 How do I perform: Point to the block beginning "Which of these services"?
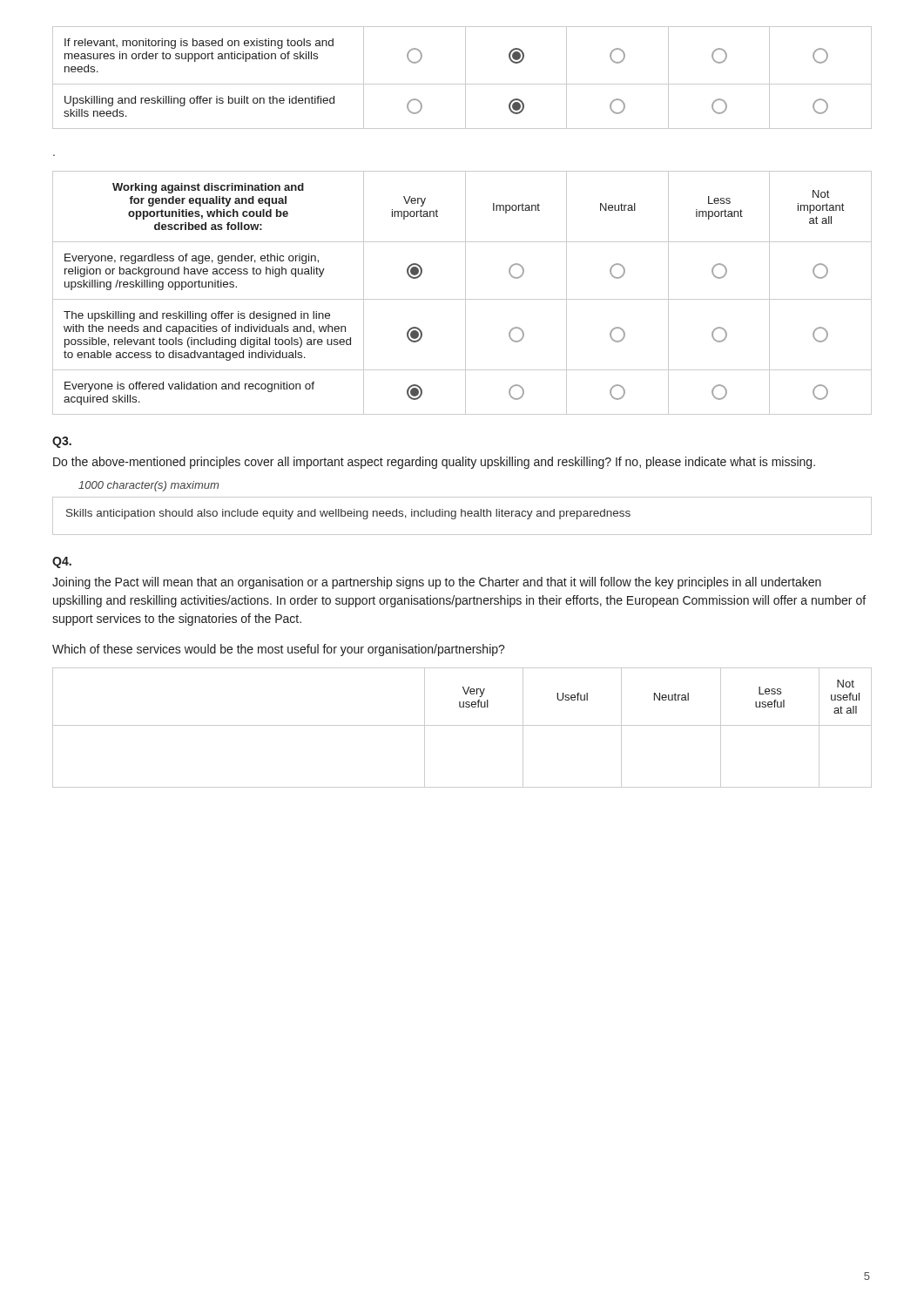pyautogui.click(x=279, y=649)
